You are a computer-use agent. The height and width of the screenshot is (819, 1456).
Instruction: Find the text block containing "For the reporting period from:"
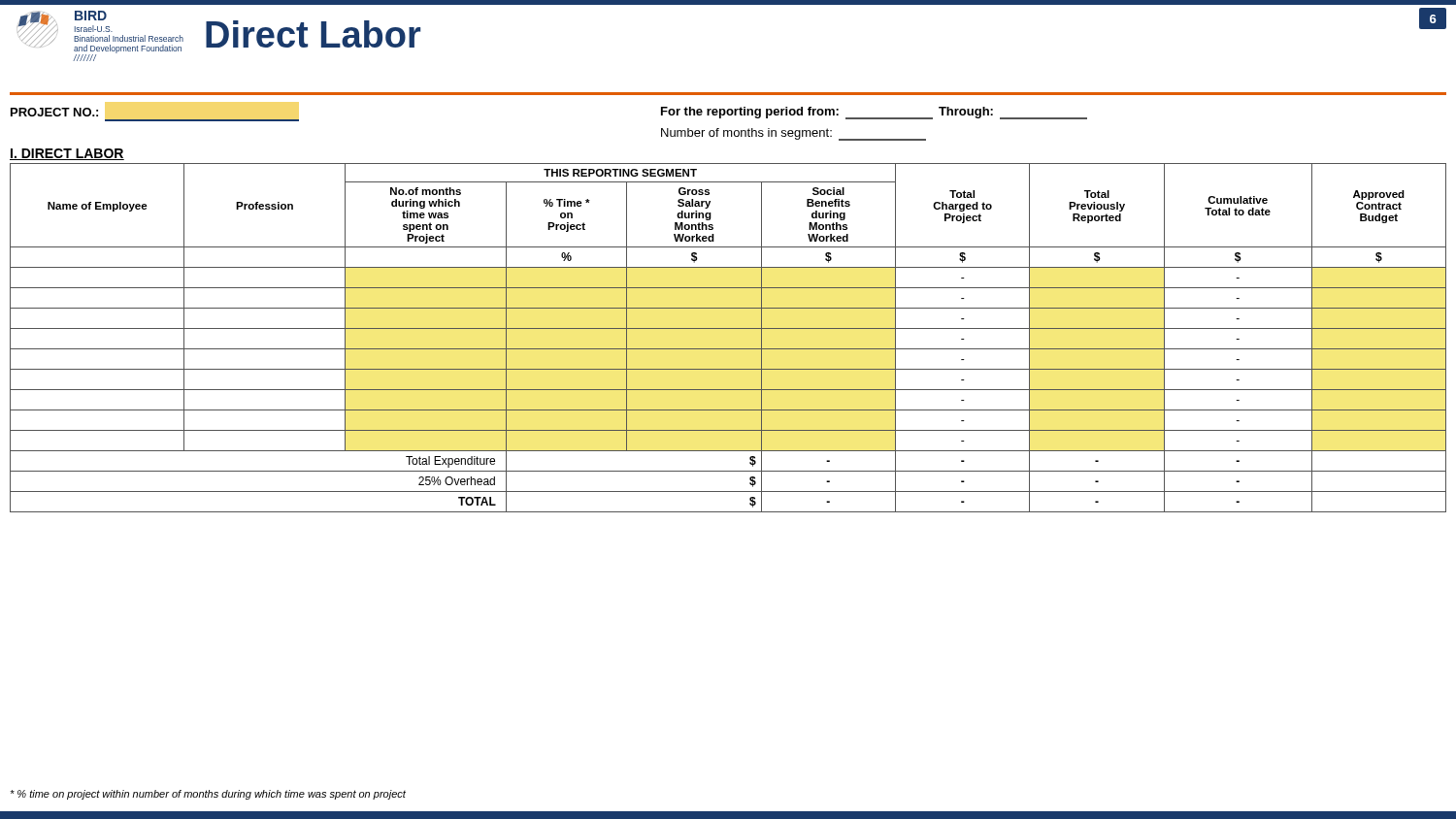[874, 121]
